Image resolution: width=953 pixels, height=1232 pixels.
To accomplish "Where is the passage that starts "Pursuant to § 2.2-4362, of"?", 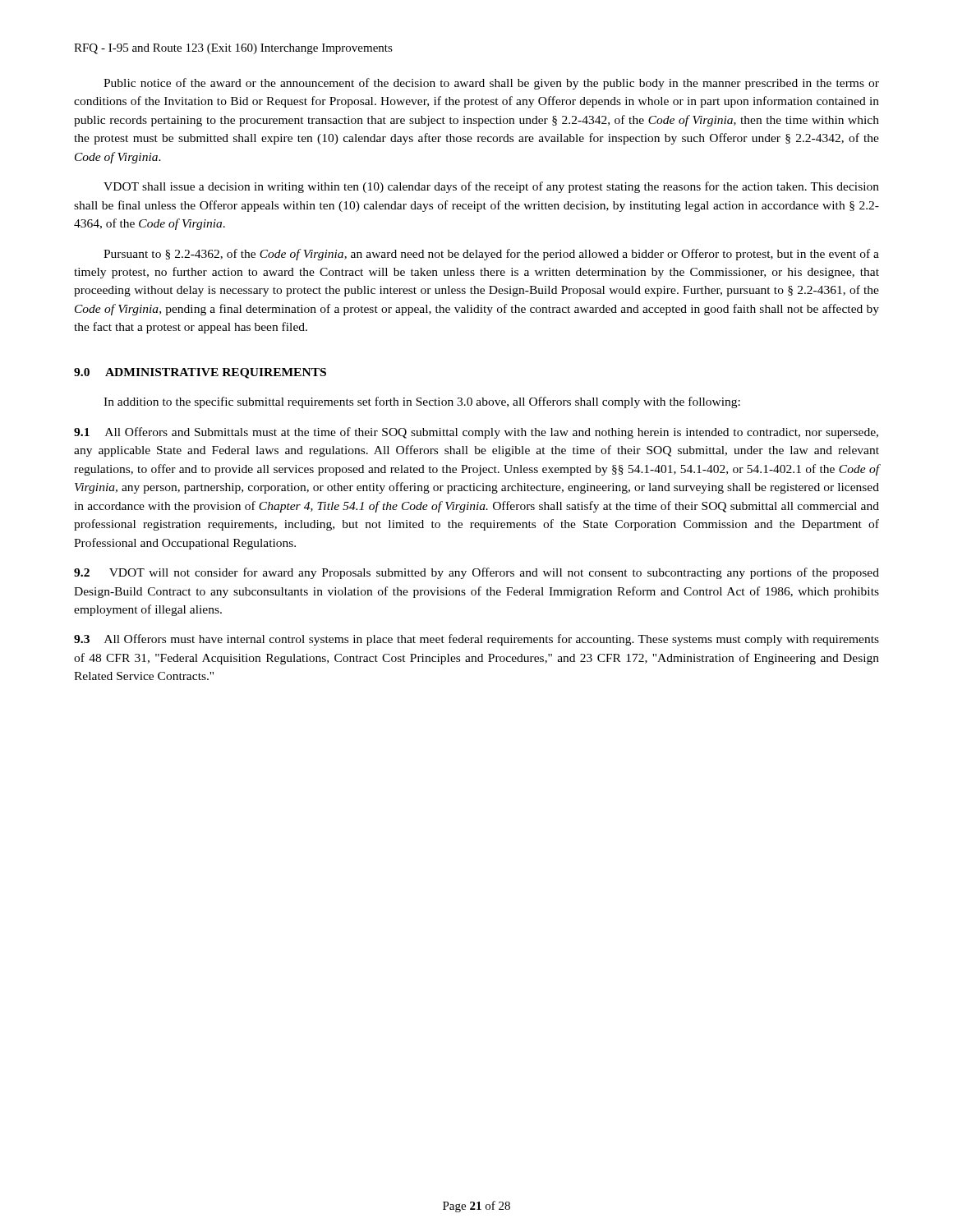I will 476,290.
